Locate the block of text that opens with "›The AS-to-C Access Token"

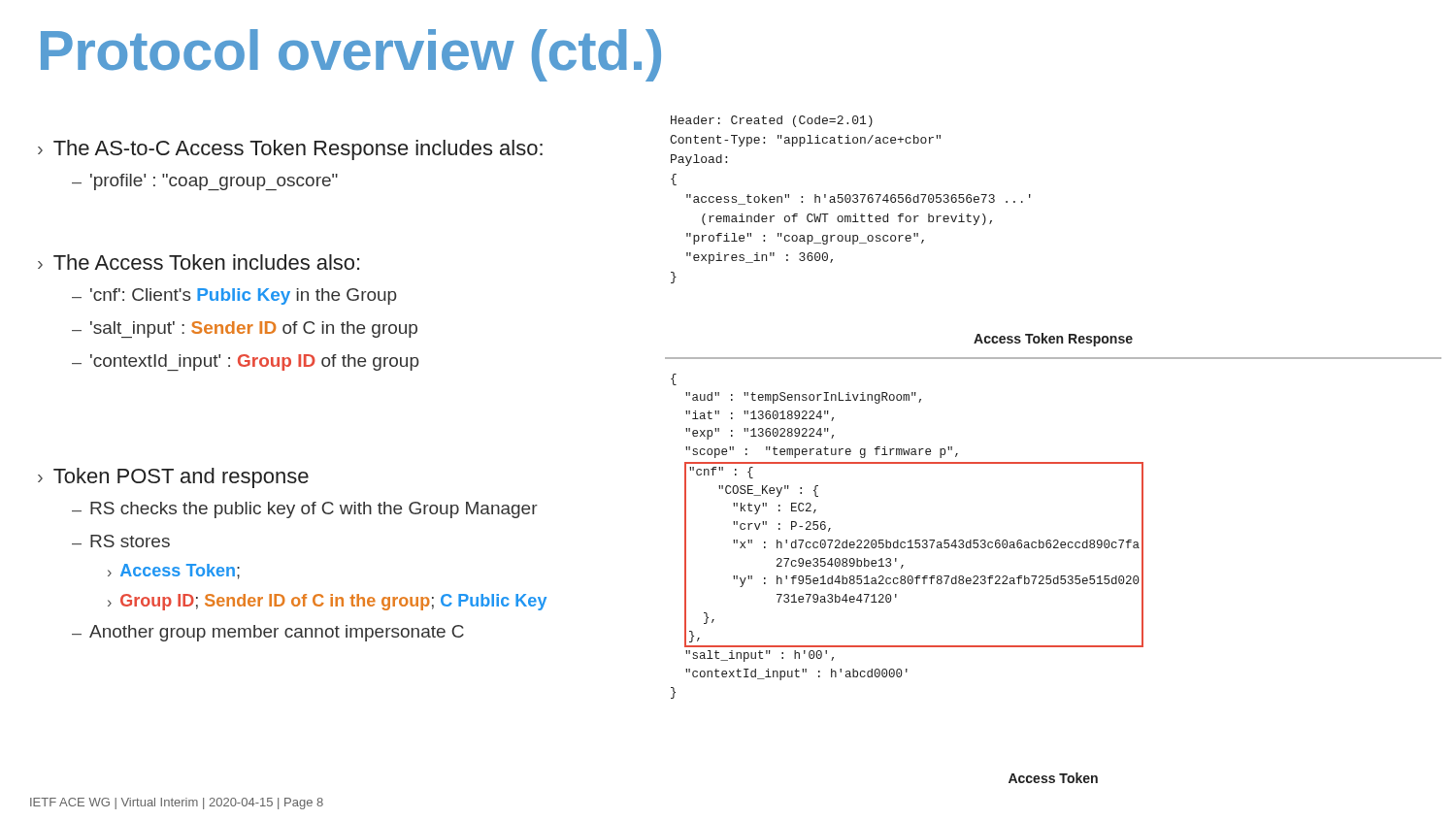338,165
